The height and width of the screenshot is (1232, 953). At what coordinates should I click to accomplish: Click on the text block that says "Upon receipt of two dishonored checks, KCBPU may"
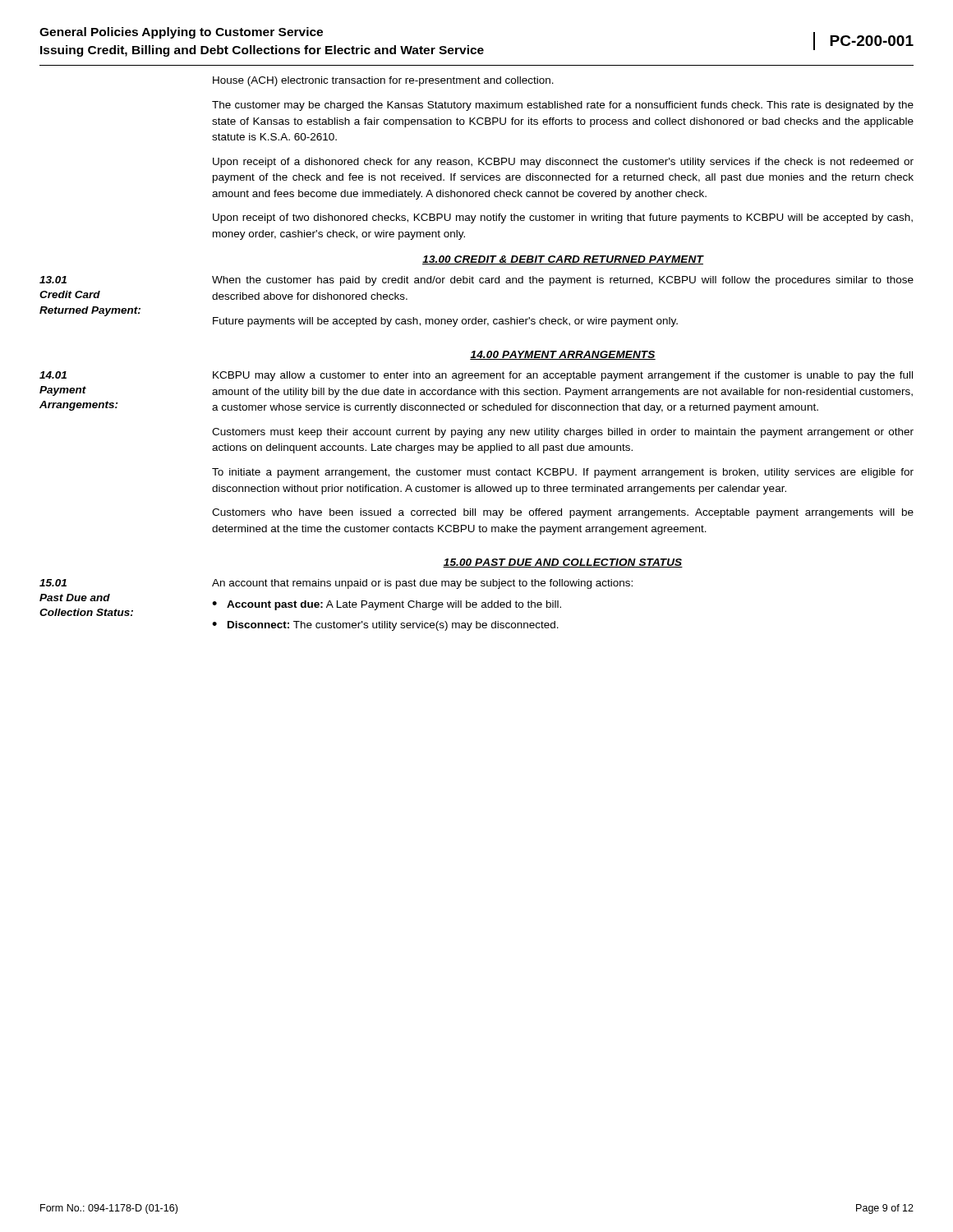coord(563,226)
